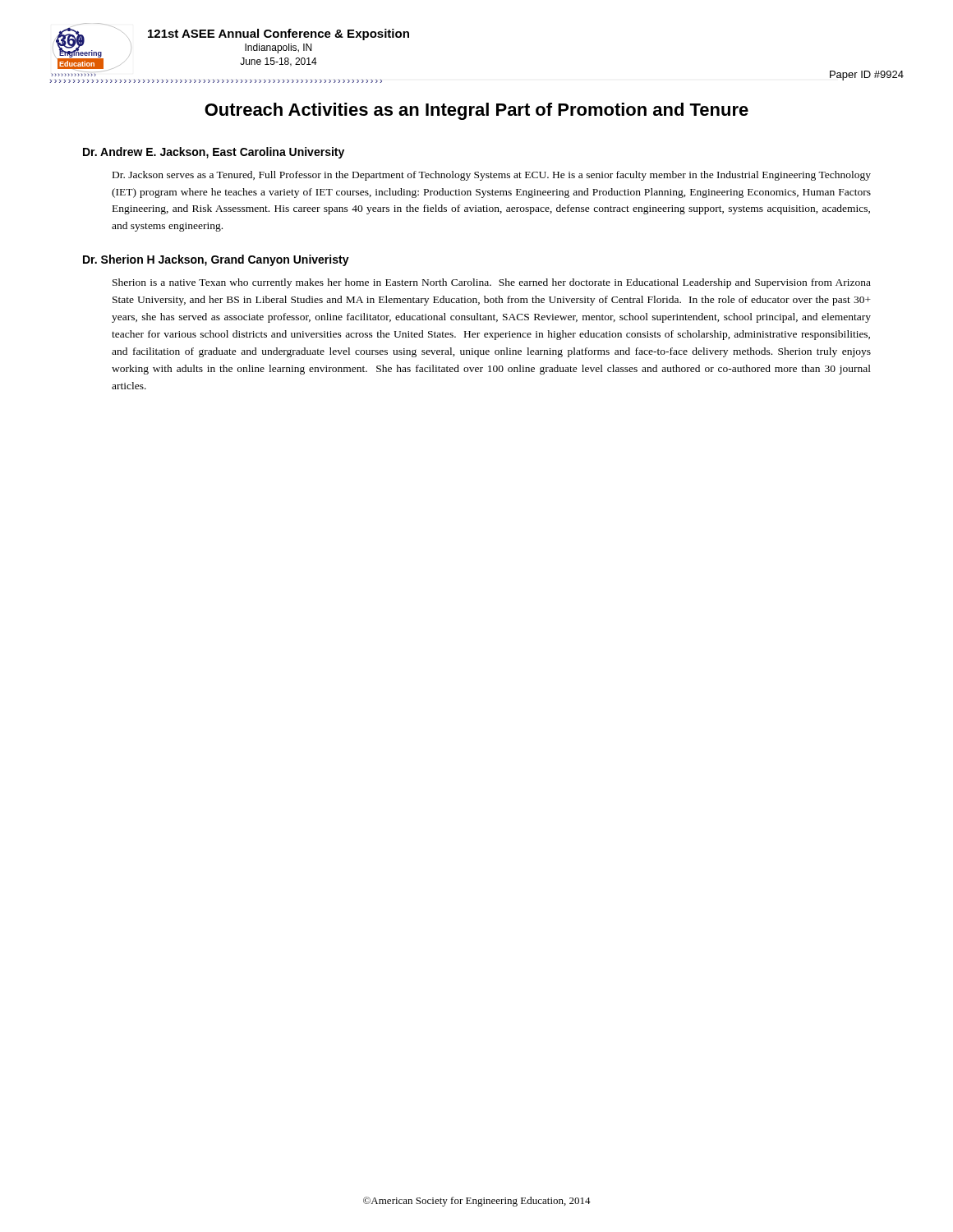This screenshot has width=953, height=1232.
Task: Select the title with the text "Outreach Activities as an"
Action: tap(476, 110)
